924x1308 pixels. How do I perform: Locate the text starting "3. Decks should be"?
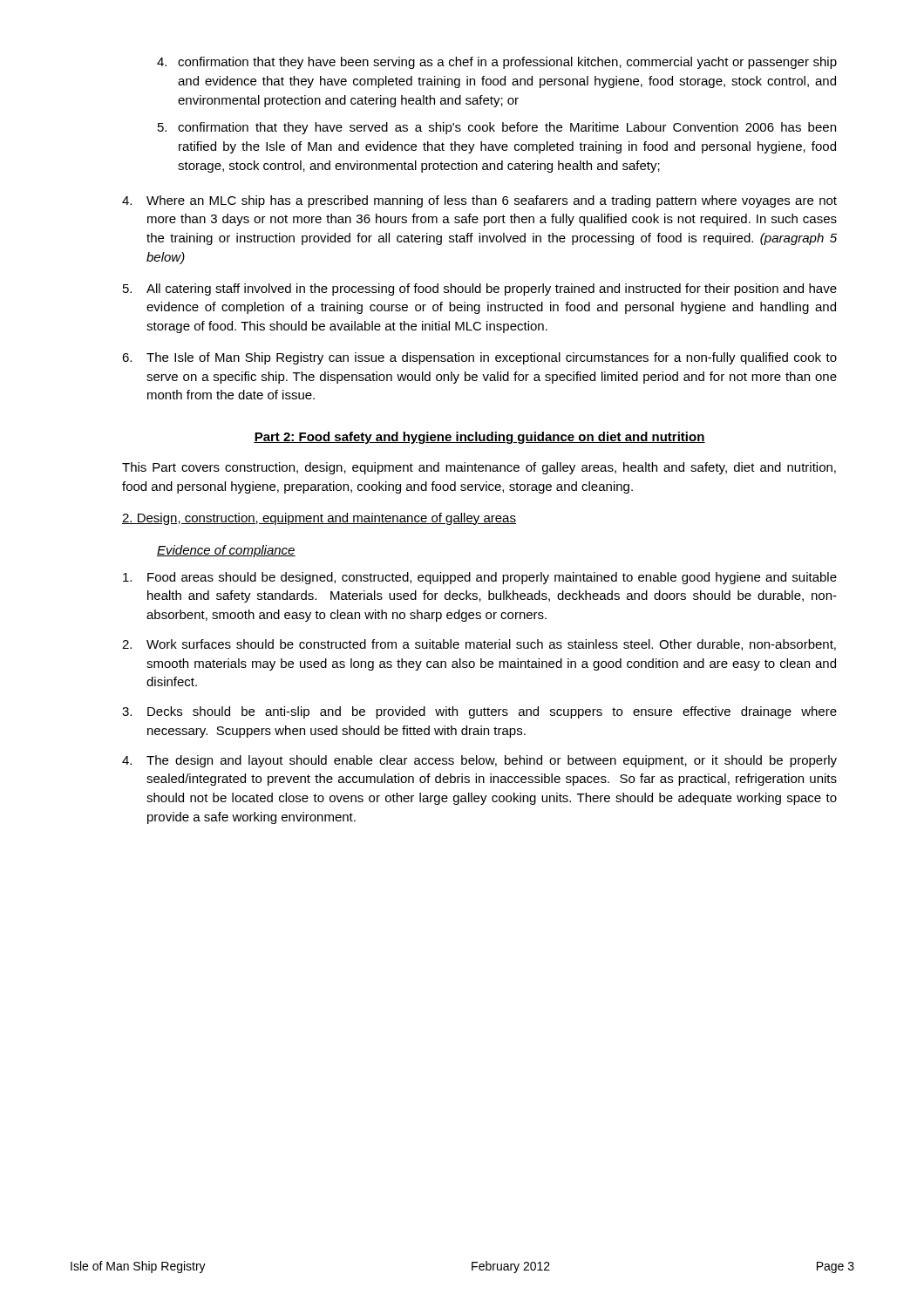pos(479,721)
